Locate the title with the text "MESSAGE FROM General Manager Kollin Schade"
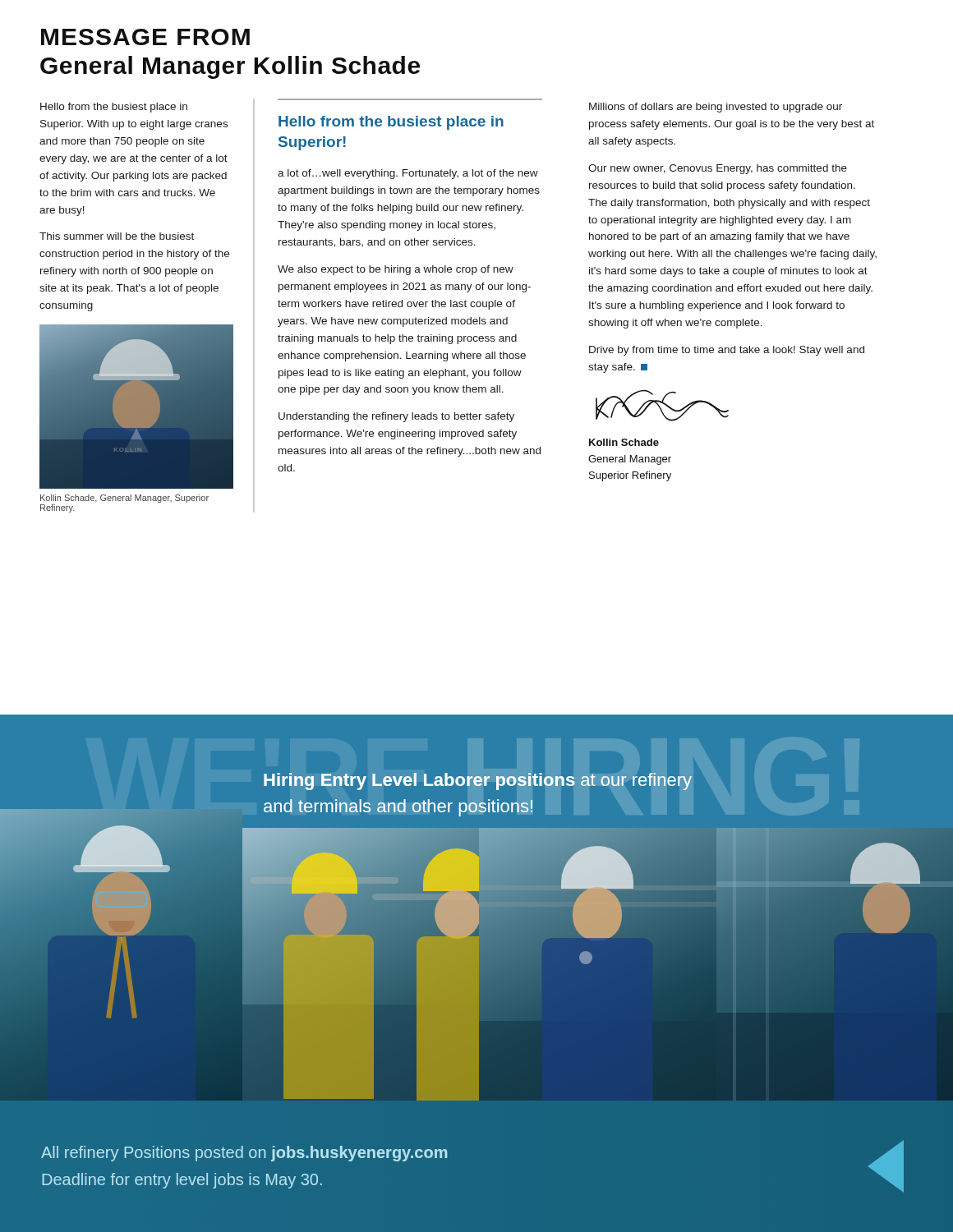Image resolution: width=953 pixels, height=1232 pixels. pos(319,51)
